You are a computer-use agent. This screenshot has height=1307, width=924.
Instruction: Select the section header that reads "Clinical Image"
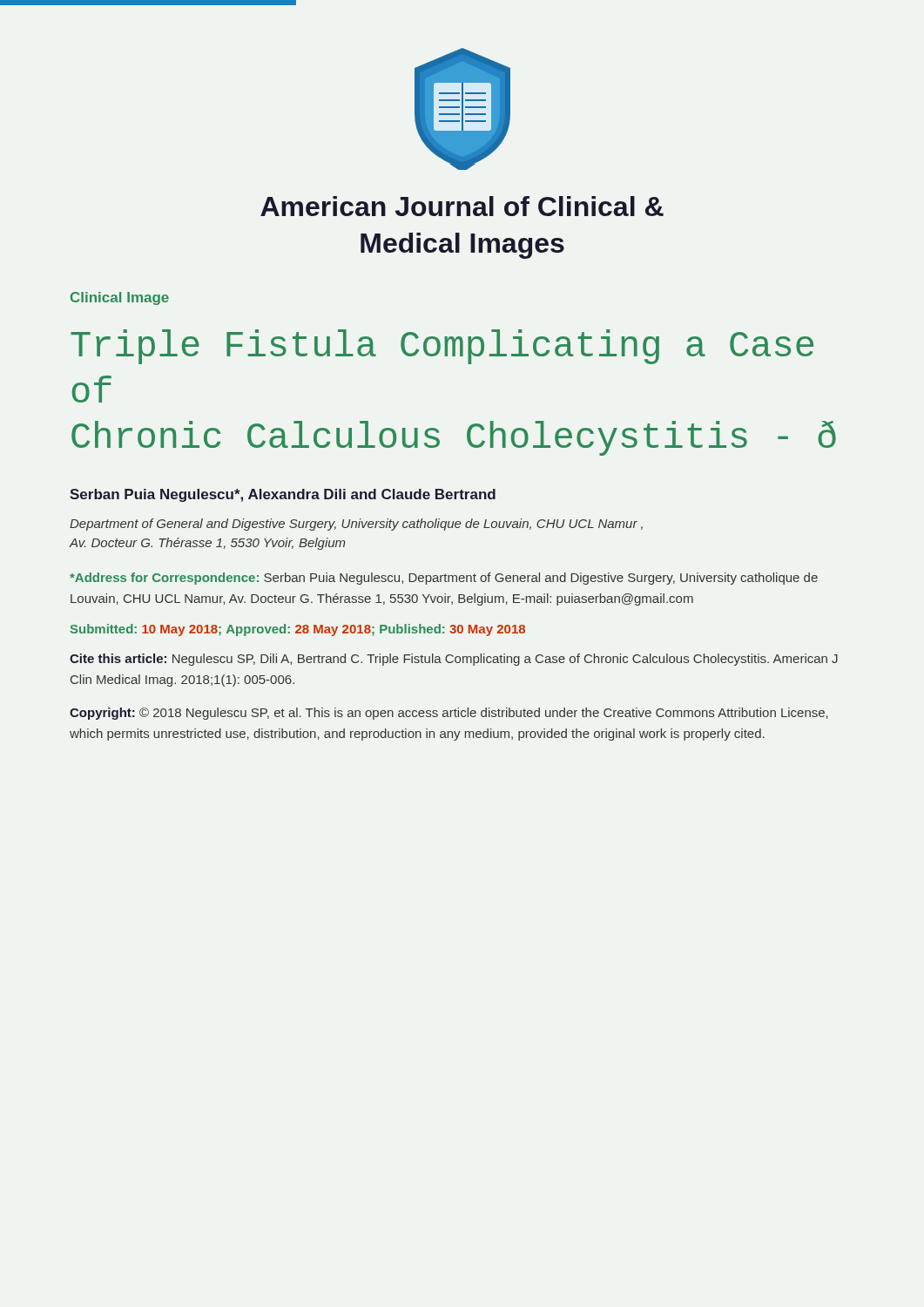[x=119, y=298]
